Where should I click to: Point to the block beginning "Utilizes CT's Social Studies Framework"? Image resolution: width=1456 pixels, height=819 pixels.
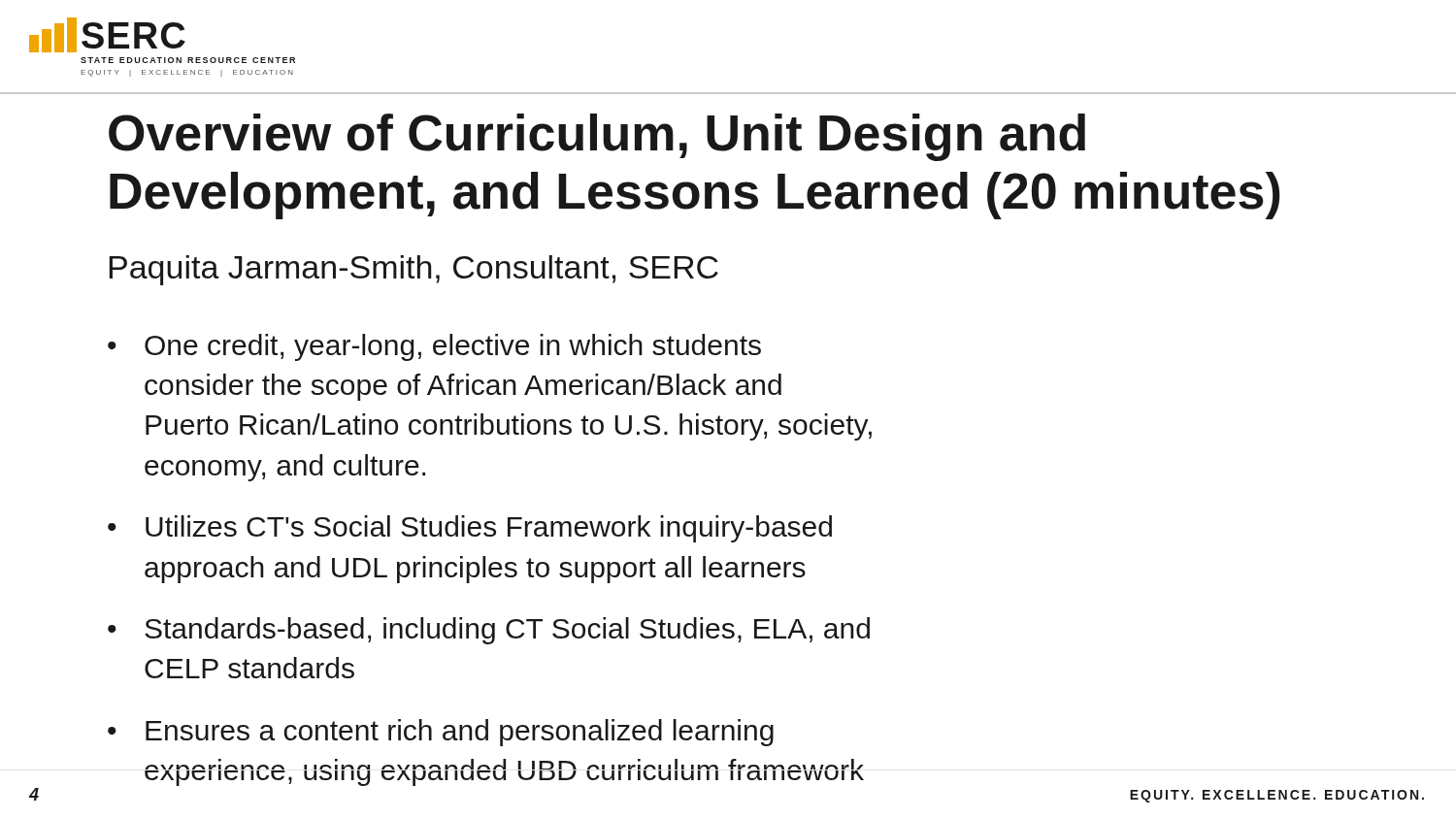point(489,547)
